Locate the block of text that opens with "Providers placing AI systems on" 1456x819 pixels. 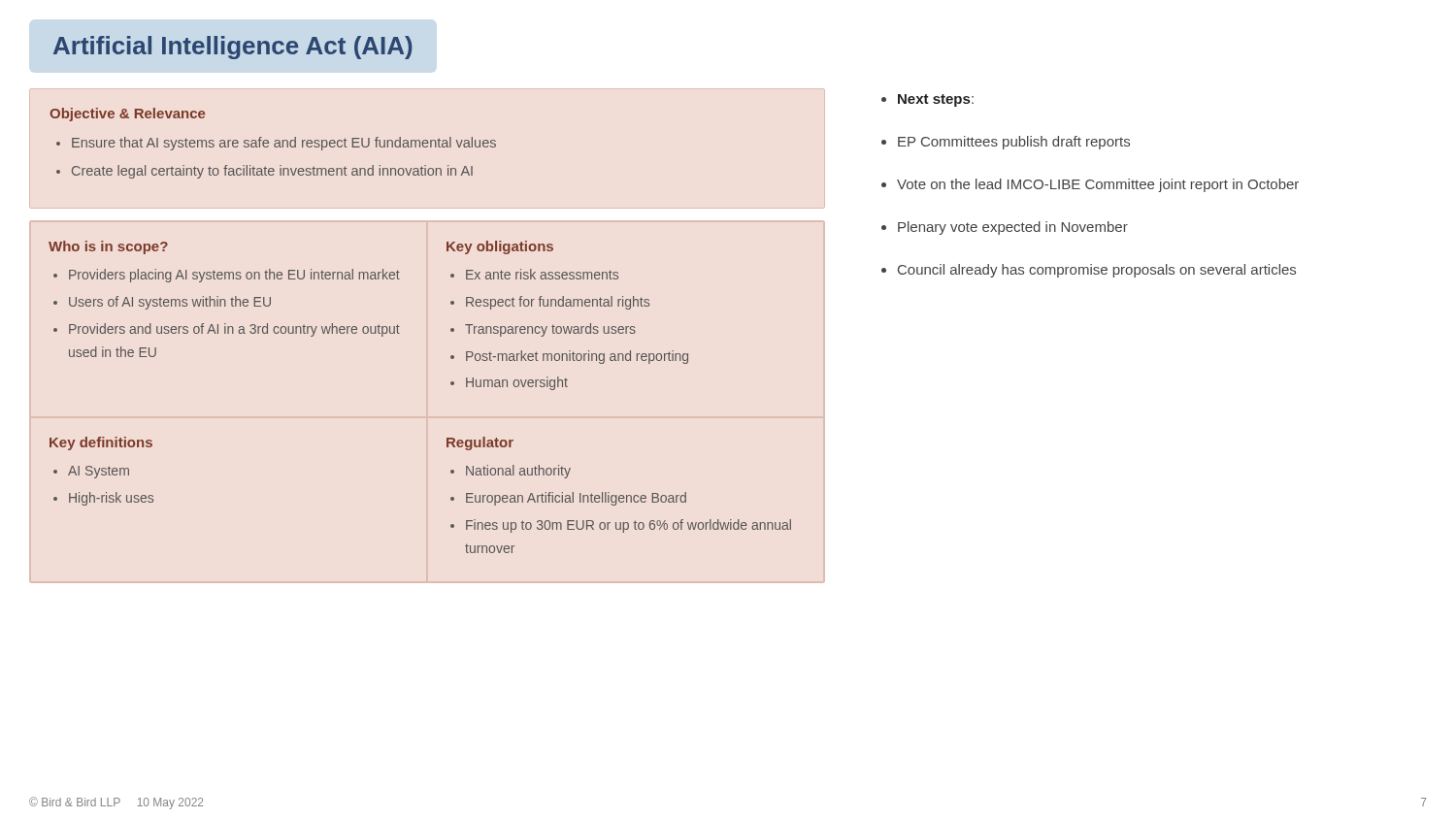(x=234, y=275)
